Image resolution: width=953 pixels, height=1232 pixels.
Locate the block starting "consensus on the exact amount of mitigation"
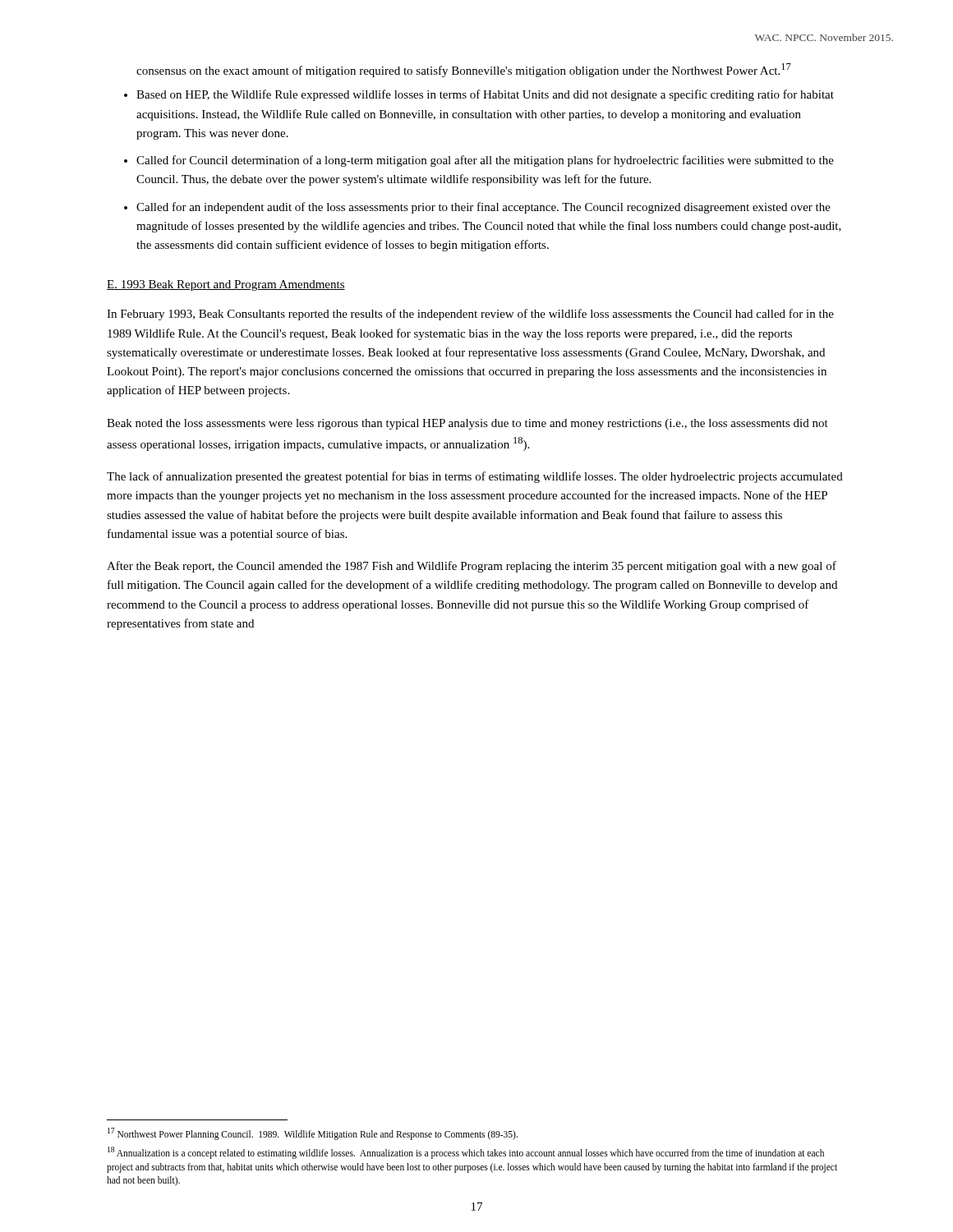[464, 69]
